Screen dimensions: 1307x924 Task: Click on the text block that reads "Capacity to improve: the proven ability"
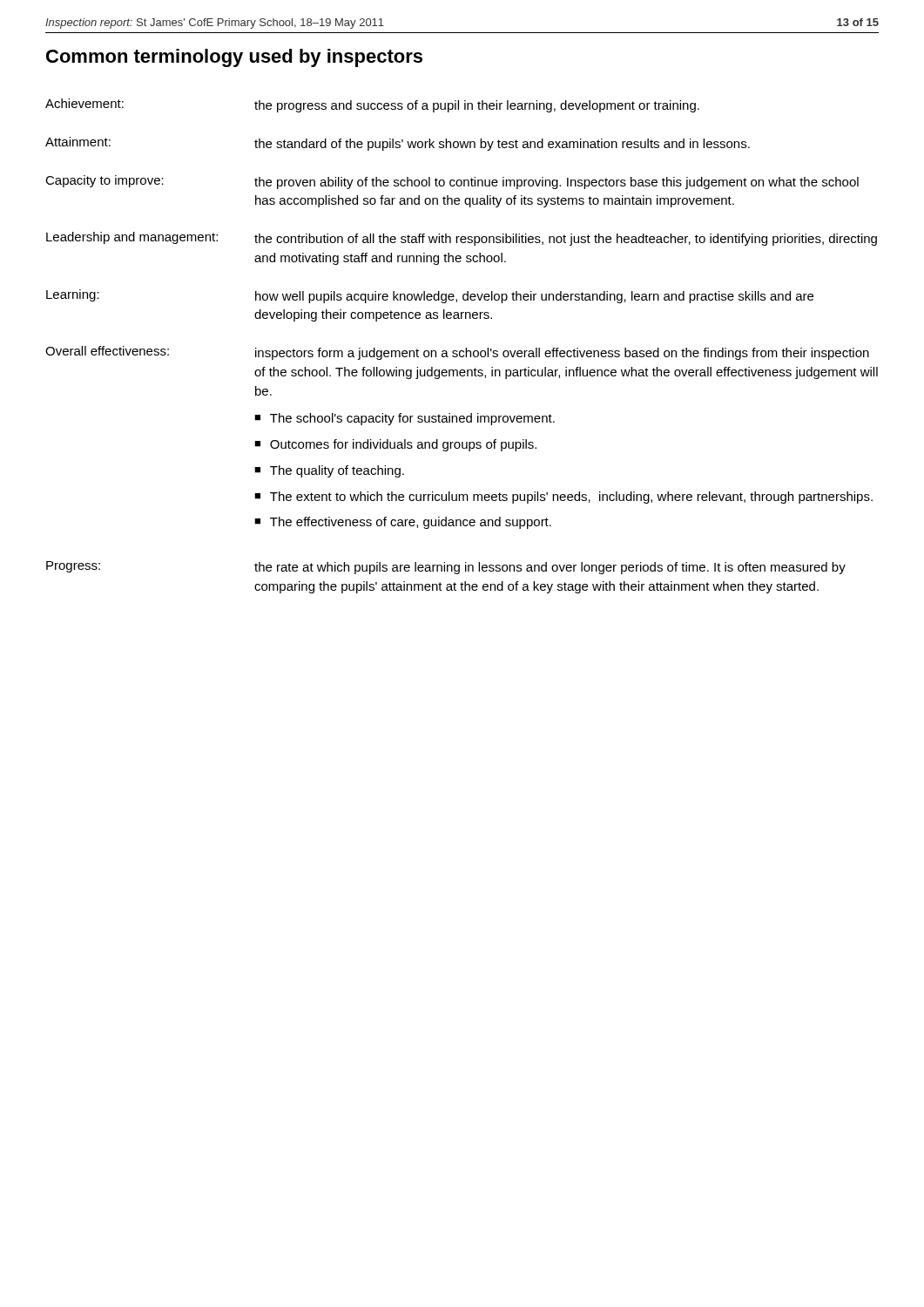462,191
